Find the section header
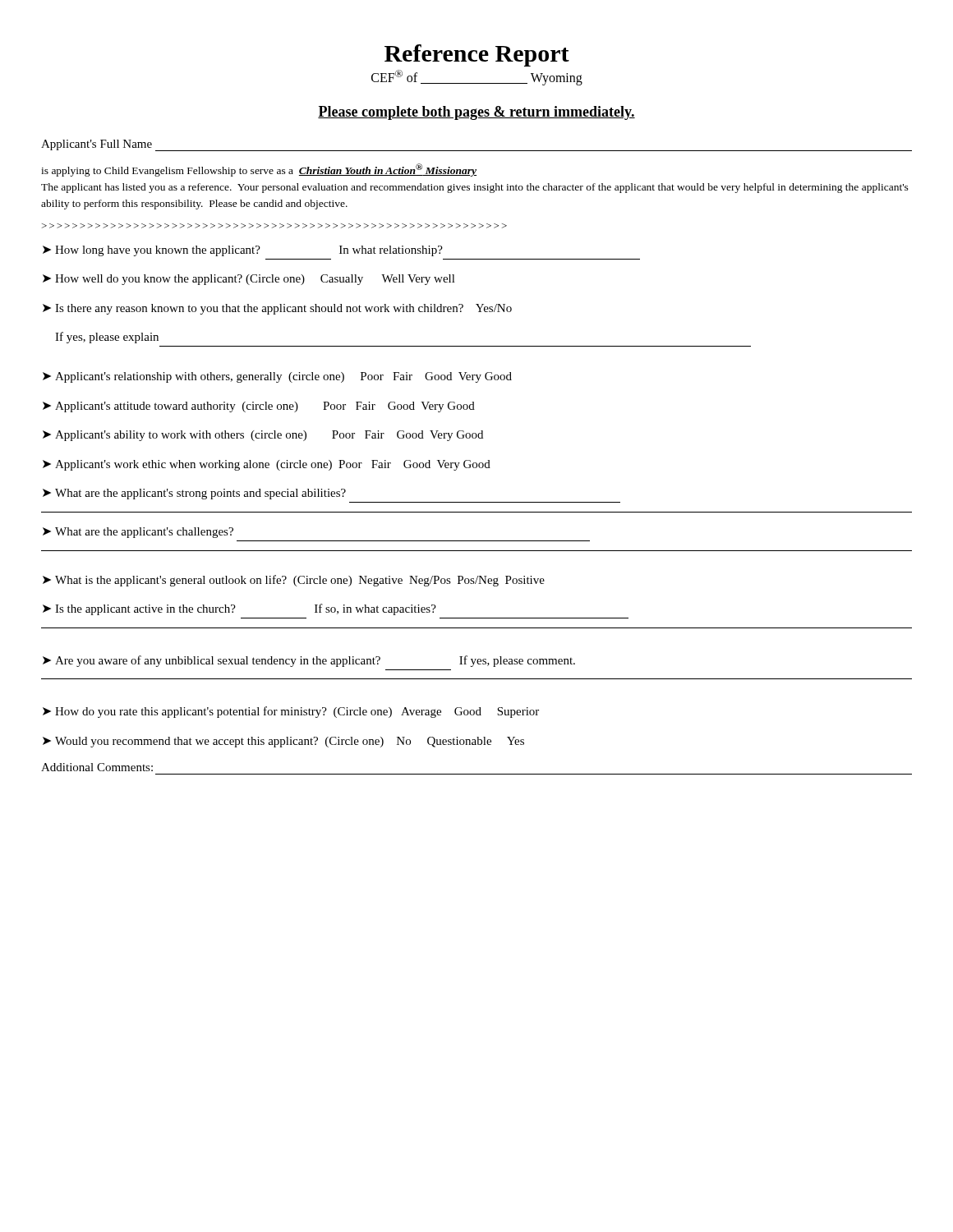Image resolution: width=953 pixels, height=1232 pixels. tap(476, 112)
